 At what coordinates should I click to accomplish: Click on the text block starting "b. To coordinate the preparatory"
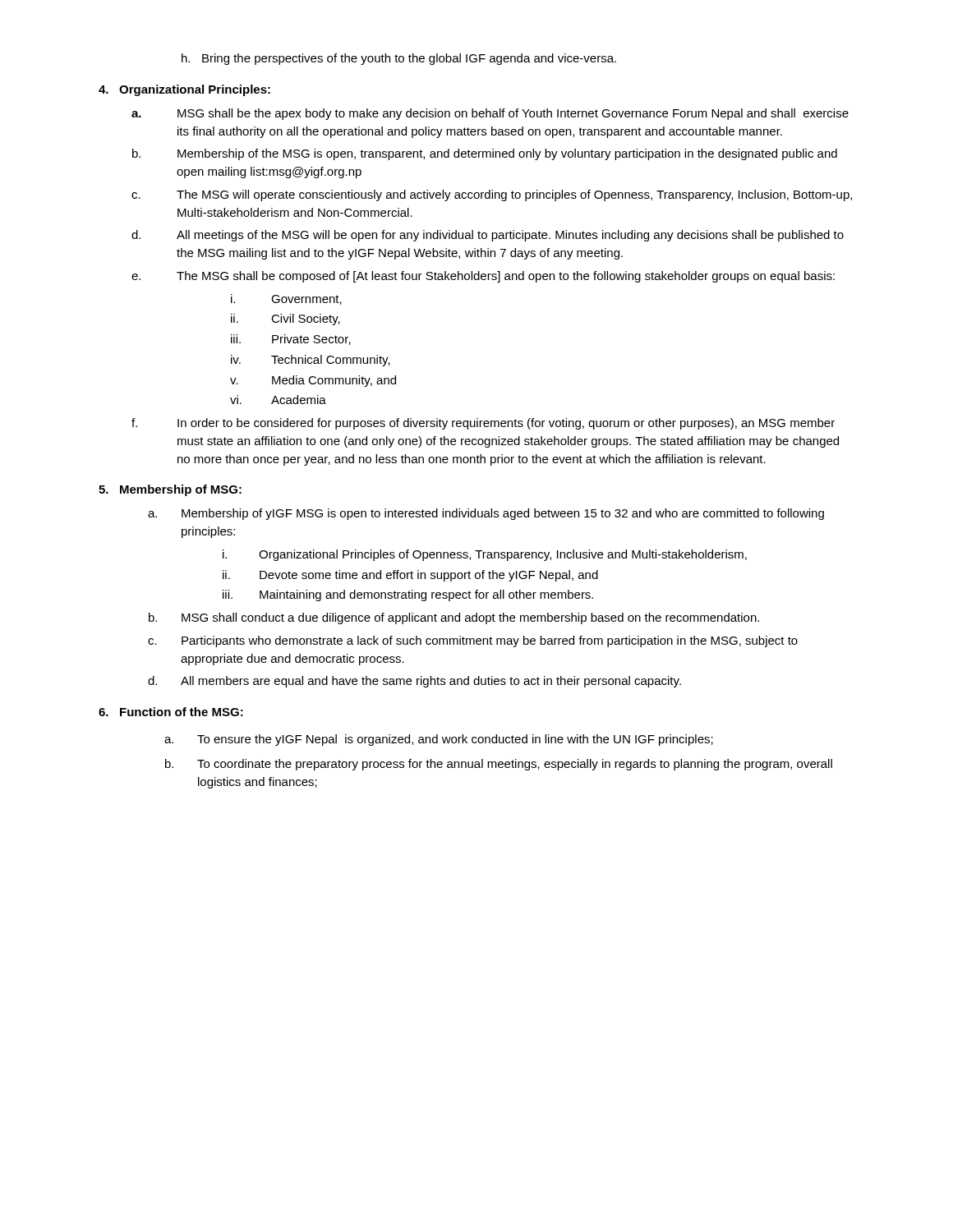point(509,772)
